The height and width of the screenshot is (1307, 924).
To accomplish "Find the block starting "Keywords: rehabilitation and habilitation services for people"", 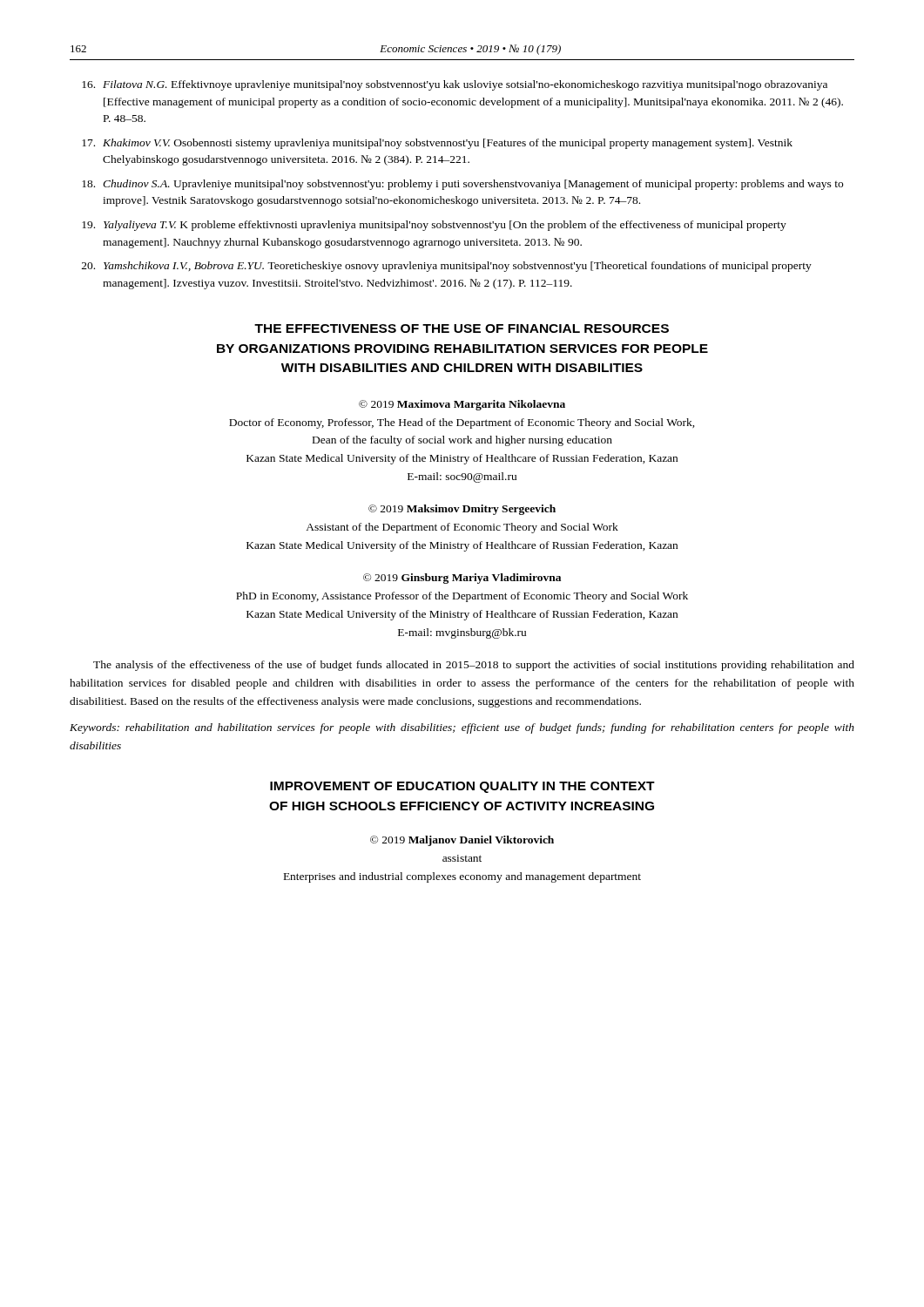I will 462,737.
